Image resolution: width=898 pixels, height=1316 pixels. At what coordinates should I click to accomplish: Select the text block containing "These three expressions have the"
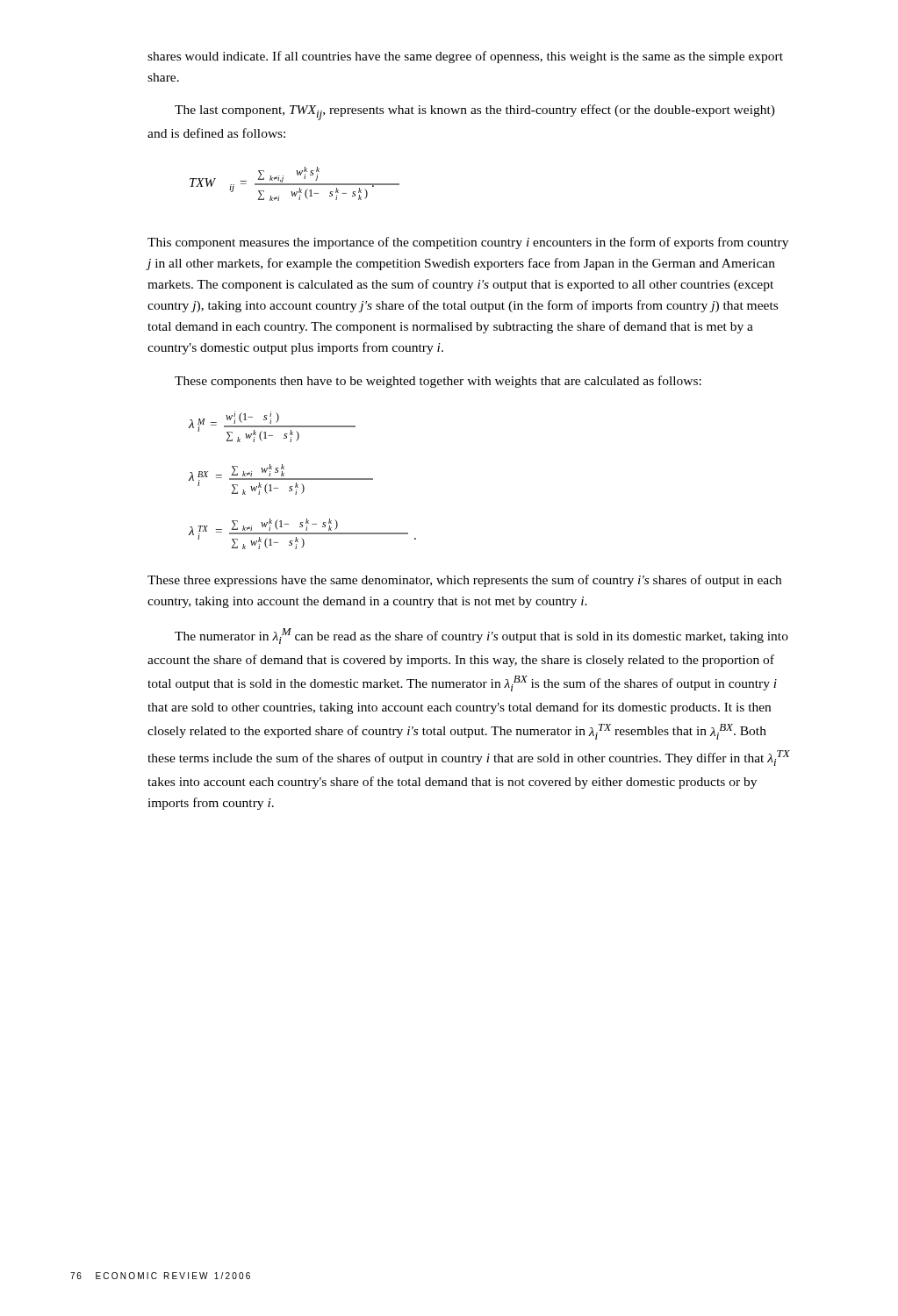coord(465,590)
